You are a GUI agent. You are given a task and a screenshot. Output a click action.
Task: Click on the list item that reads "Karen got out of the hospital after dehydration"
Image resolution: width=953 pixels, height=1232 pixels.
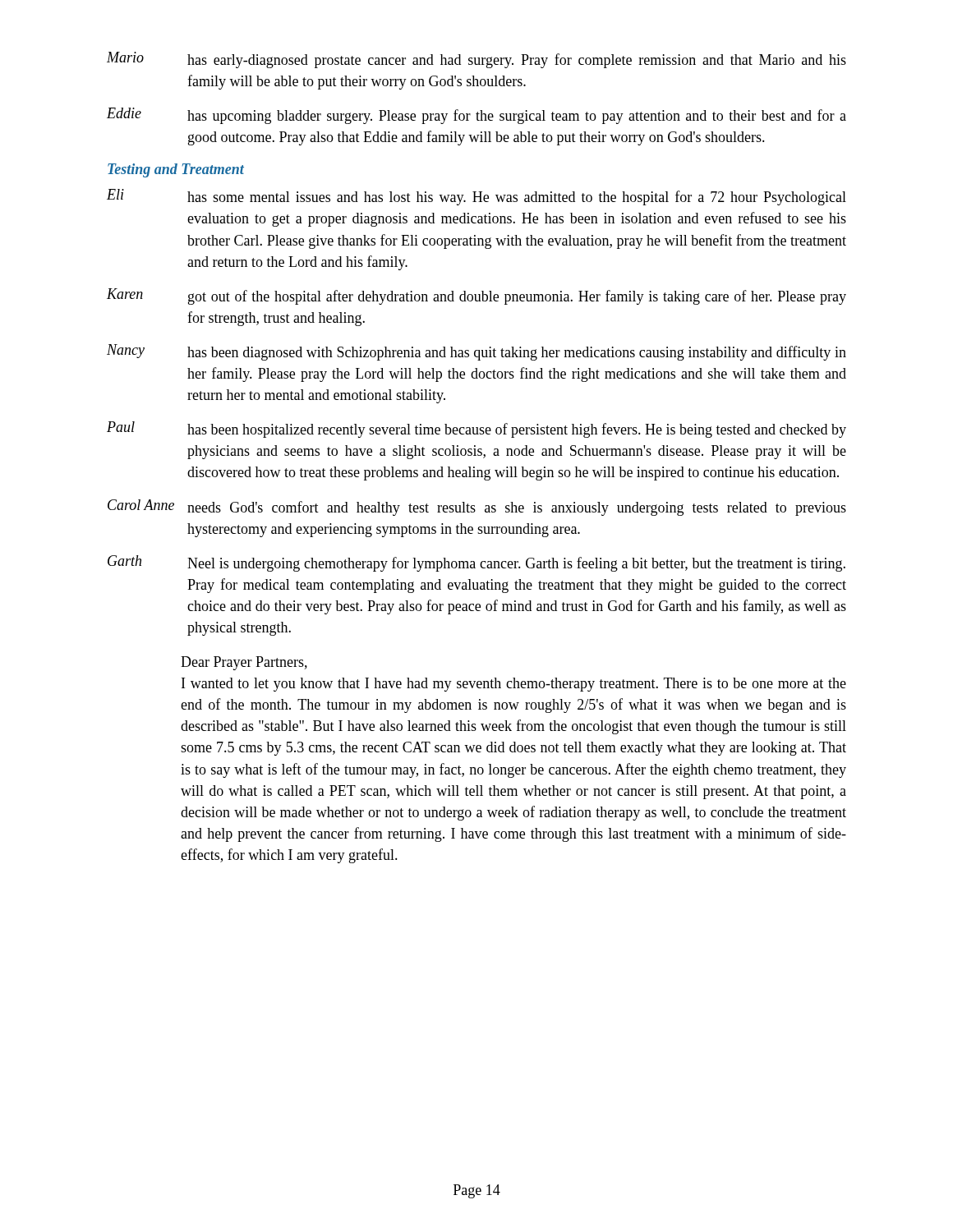(476, 307)
